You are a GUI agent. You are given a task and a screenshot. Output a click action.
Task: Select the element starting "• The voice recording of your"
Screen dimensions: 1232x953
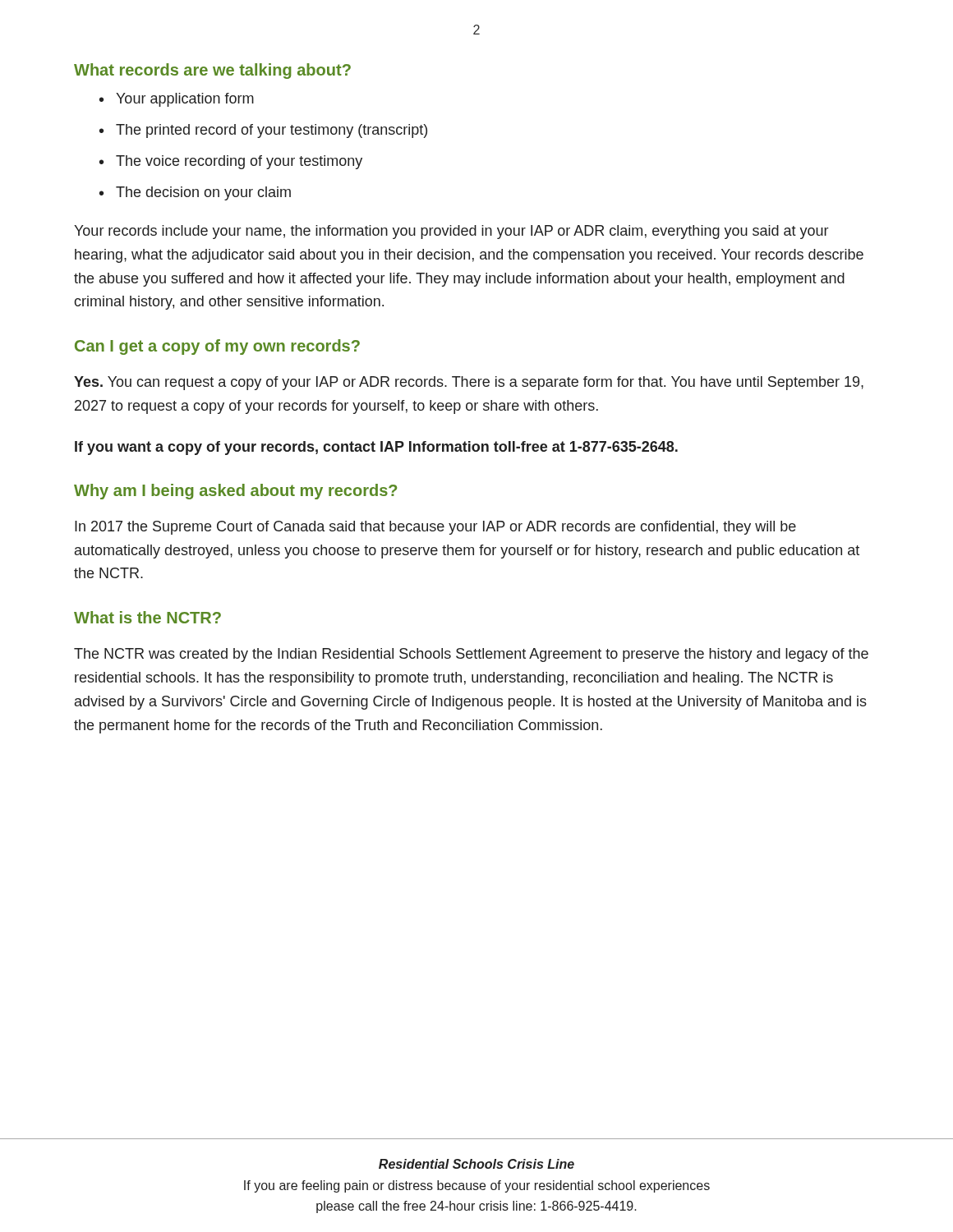(x=230, y=162)
